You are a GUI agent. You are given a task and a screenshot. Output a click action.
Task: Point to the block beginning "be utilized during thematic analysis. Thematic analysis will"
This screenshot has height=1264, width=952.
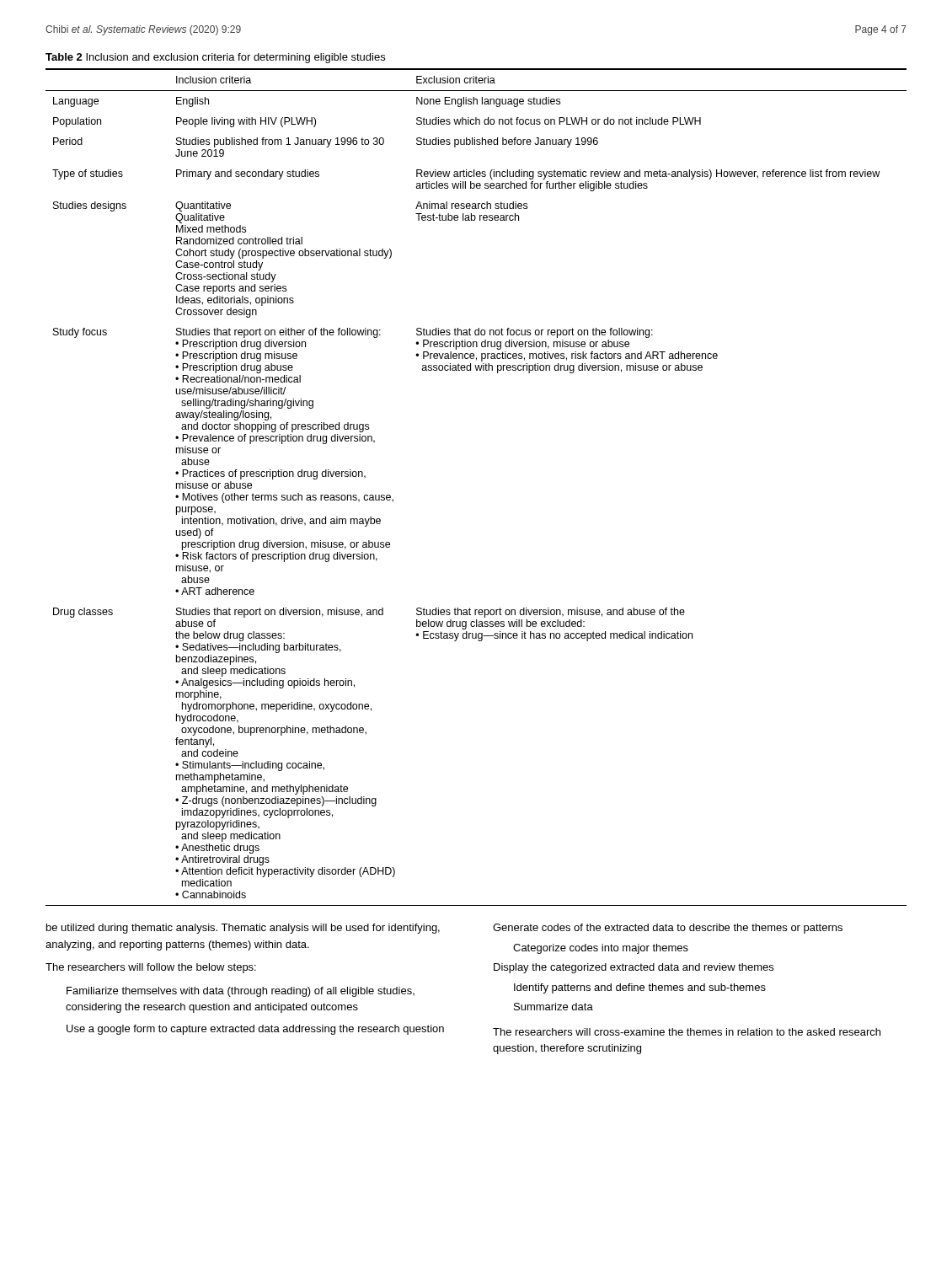point(252,947)
